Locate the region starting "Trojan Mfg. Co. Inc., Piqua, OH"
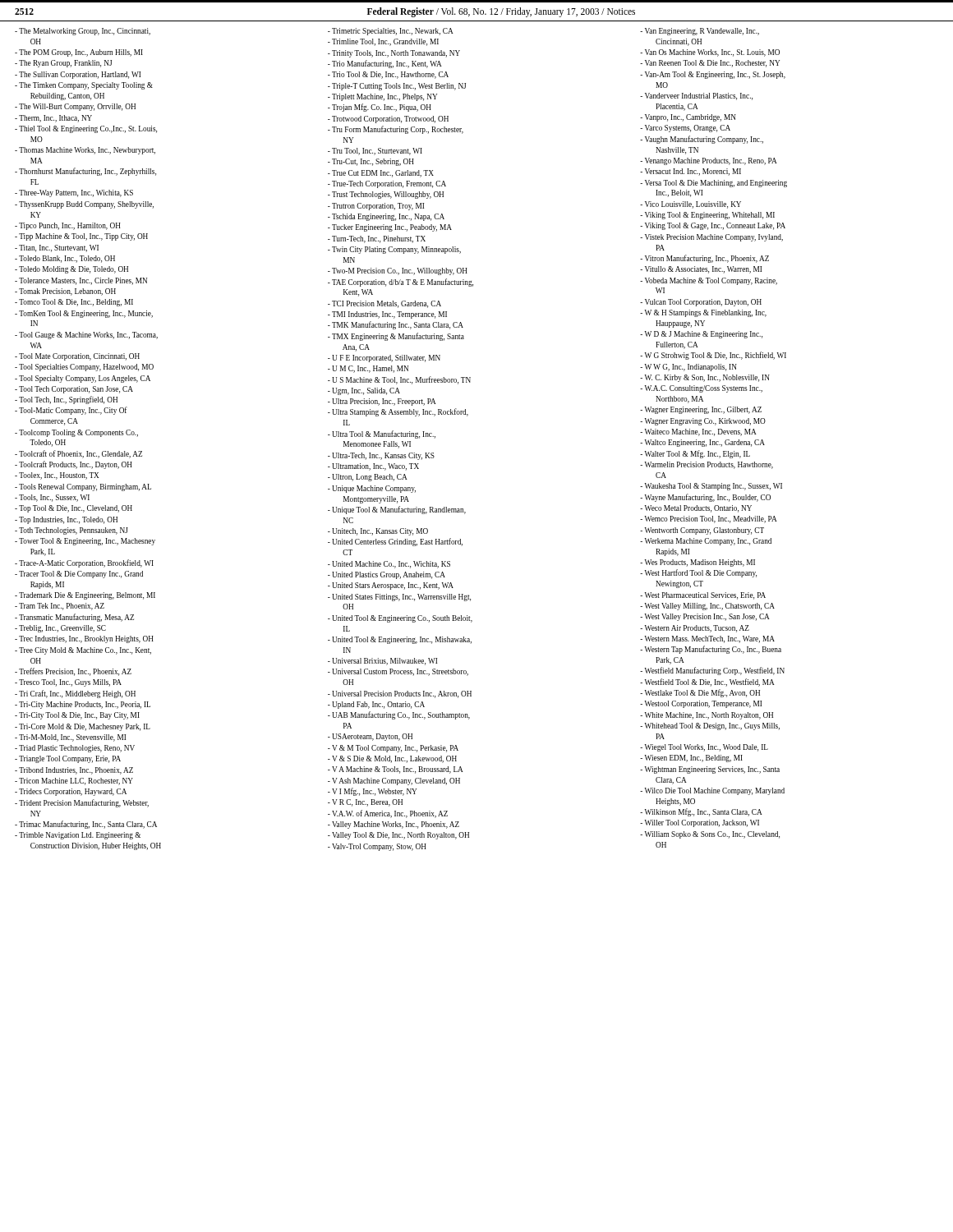 pyautogui.click(x=379, y=108)
